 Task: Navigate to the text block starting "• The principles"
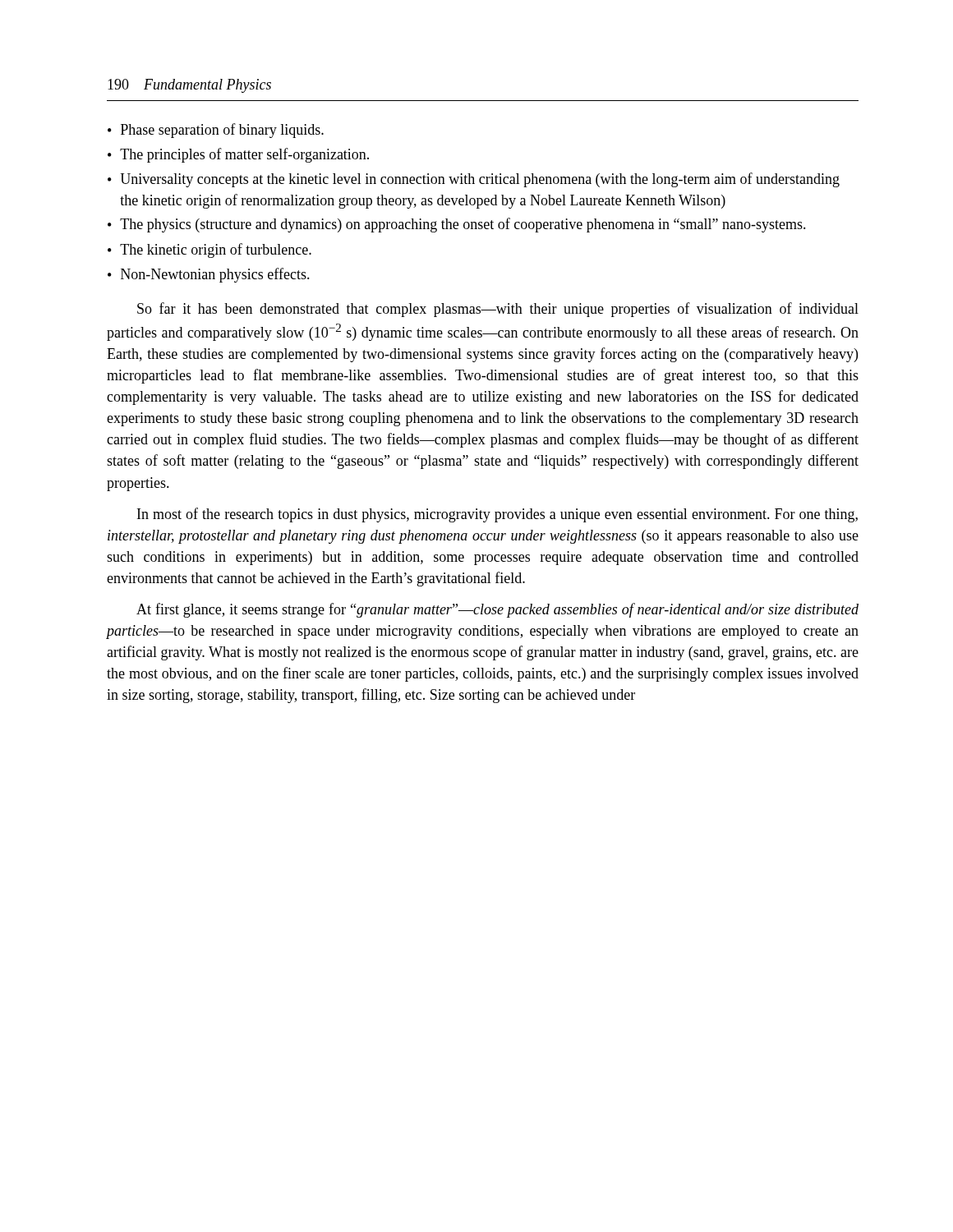[x=238, y=155]
